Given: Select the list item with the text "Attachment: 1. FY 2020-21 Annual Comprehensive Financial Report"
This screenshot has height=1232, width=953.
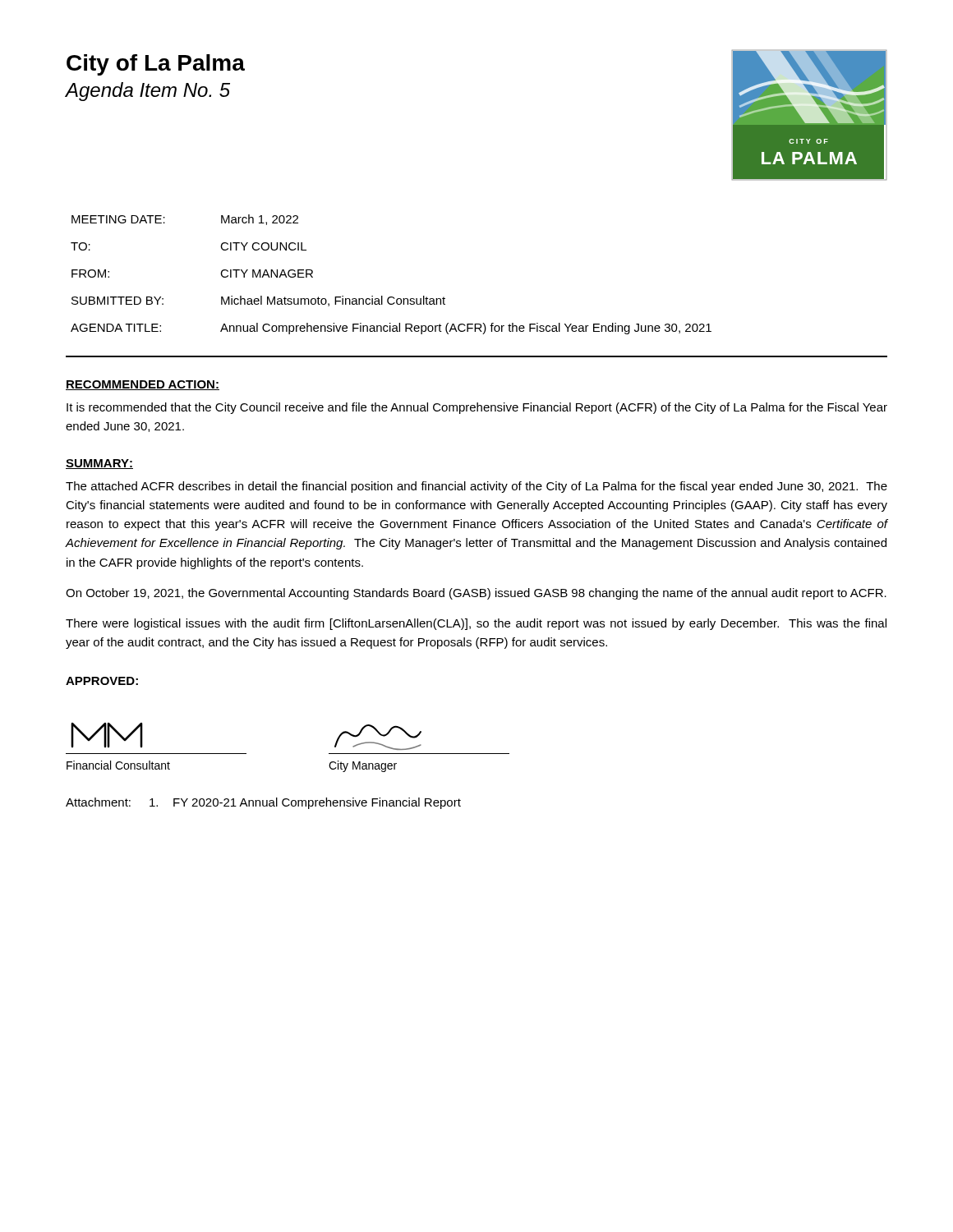Looking at the screenshot, I should coord(263,802).
